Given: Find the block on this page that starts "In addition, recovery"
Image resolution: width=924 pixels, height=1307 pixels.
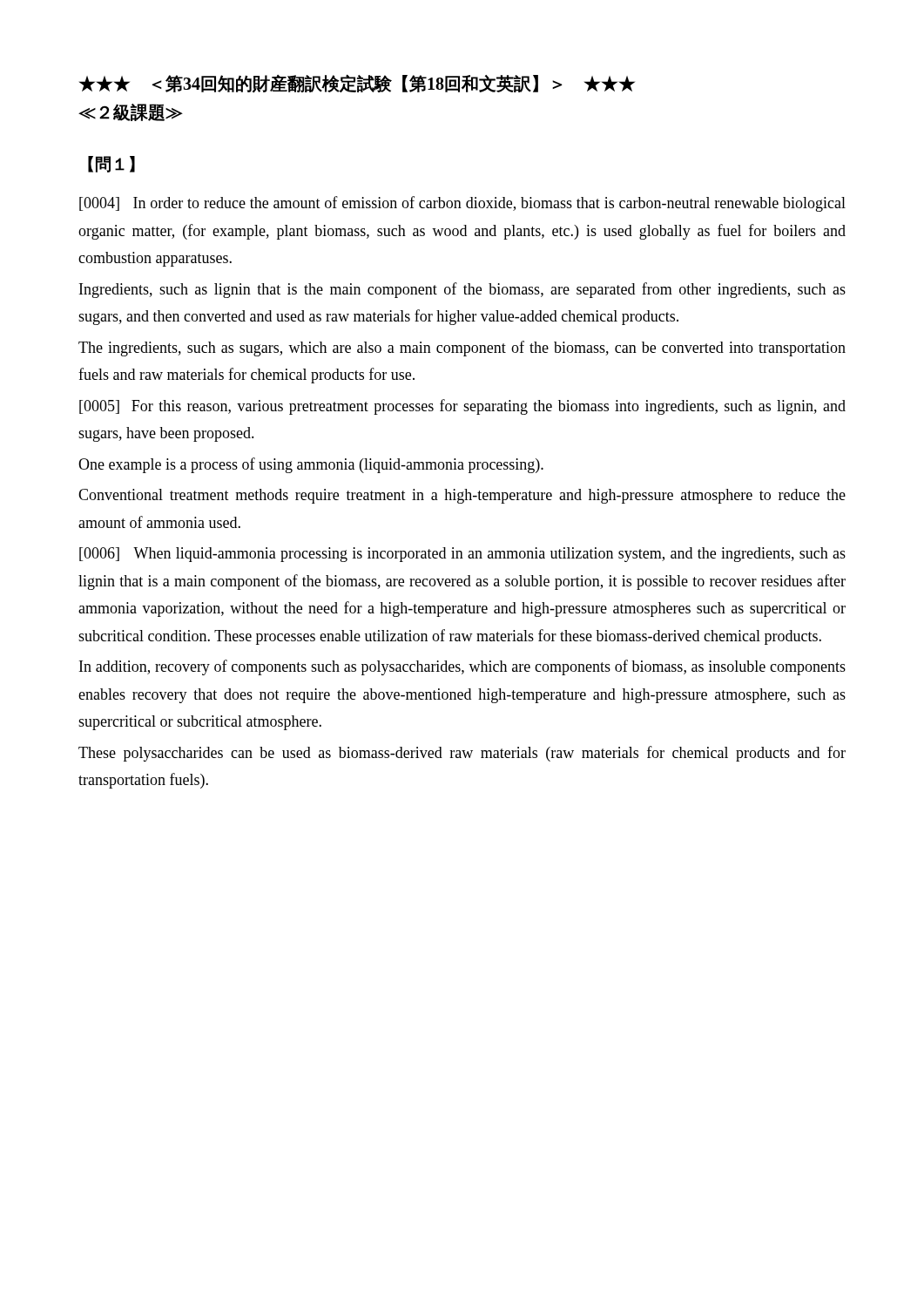Looking at the screenshot, I should [462, 694].
